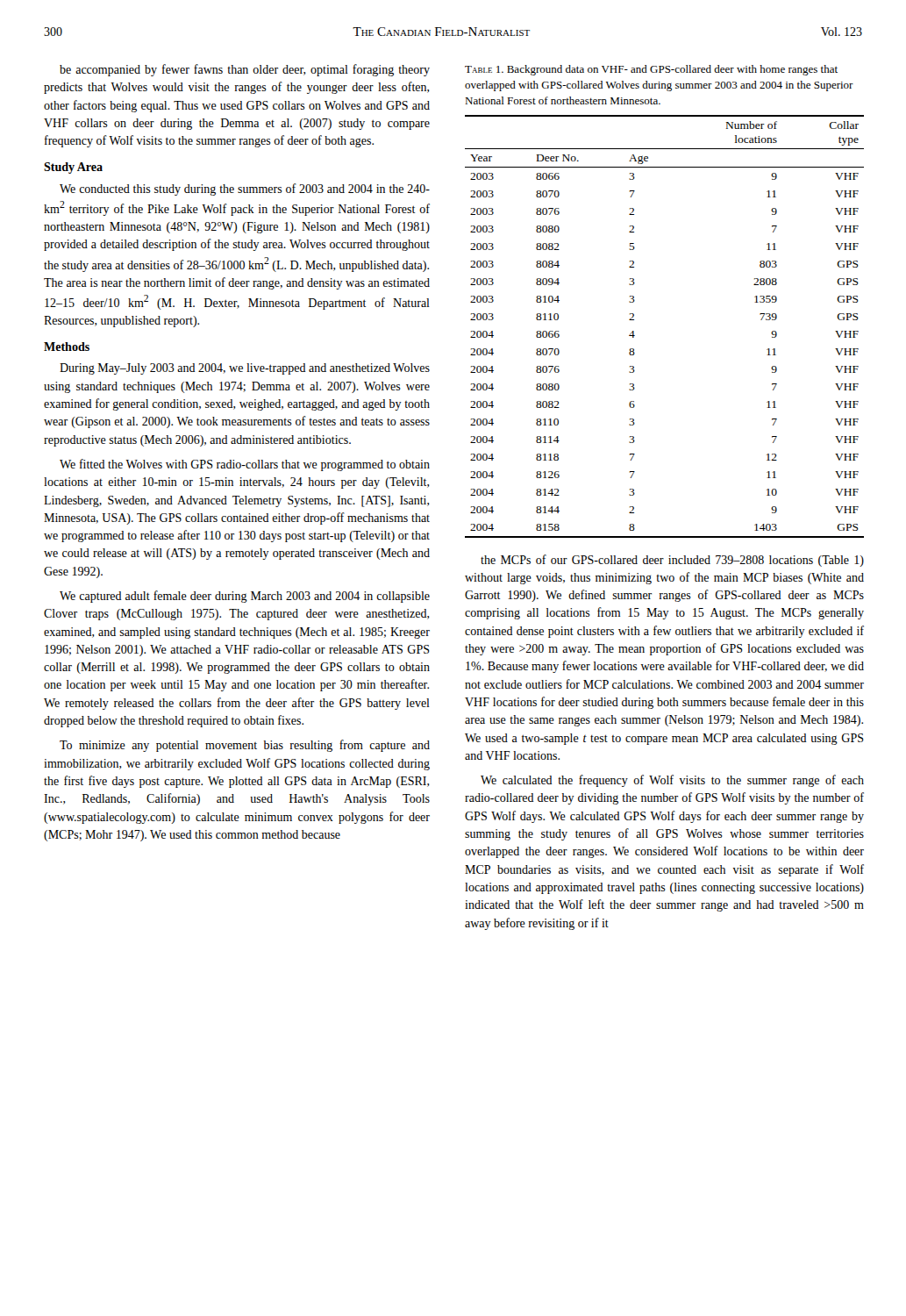Click on the text block containing "We captured adult female deer during March 2003"
Image resolution: width=906 pixels, height=1316 pixels.
pos(237,659)
